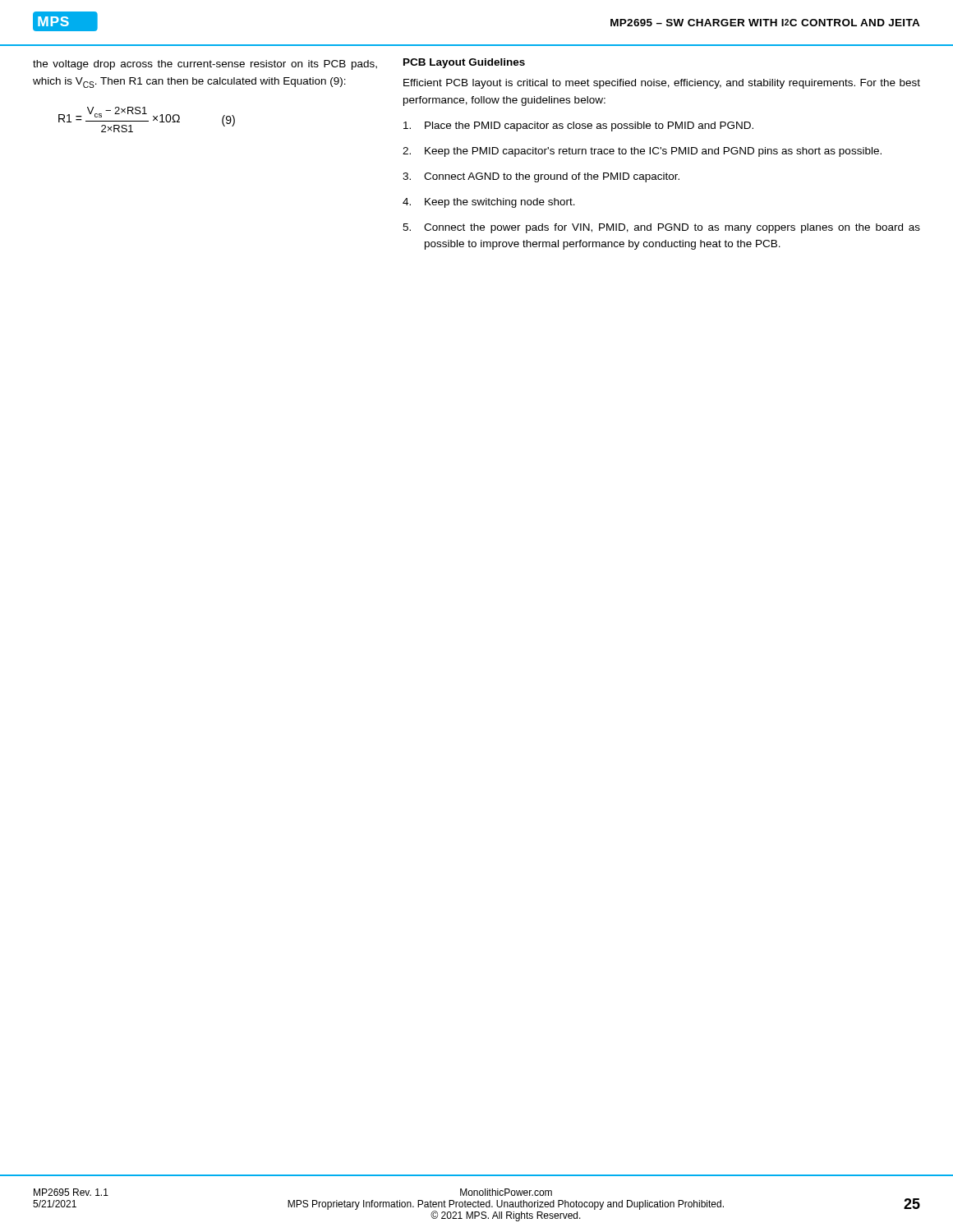Select the text block that says "Efficient PCB layout"
This screenshot has width=953, height=1232.
pyautogui.click(x=661, y=91)
